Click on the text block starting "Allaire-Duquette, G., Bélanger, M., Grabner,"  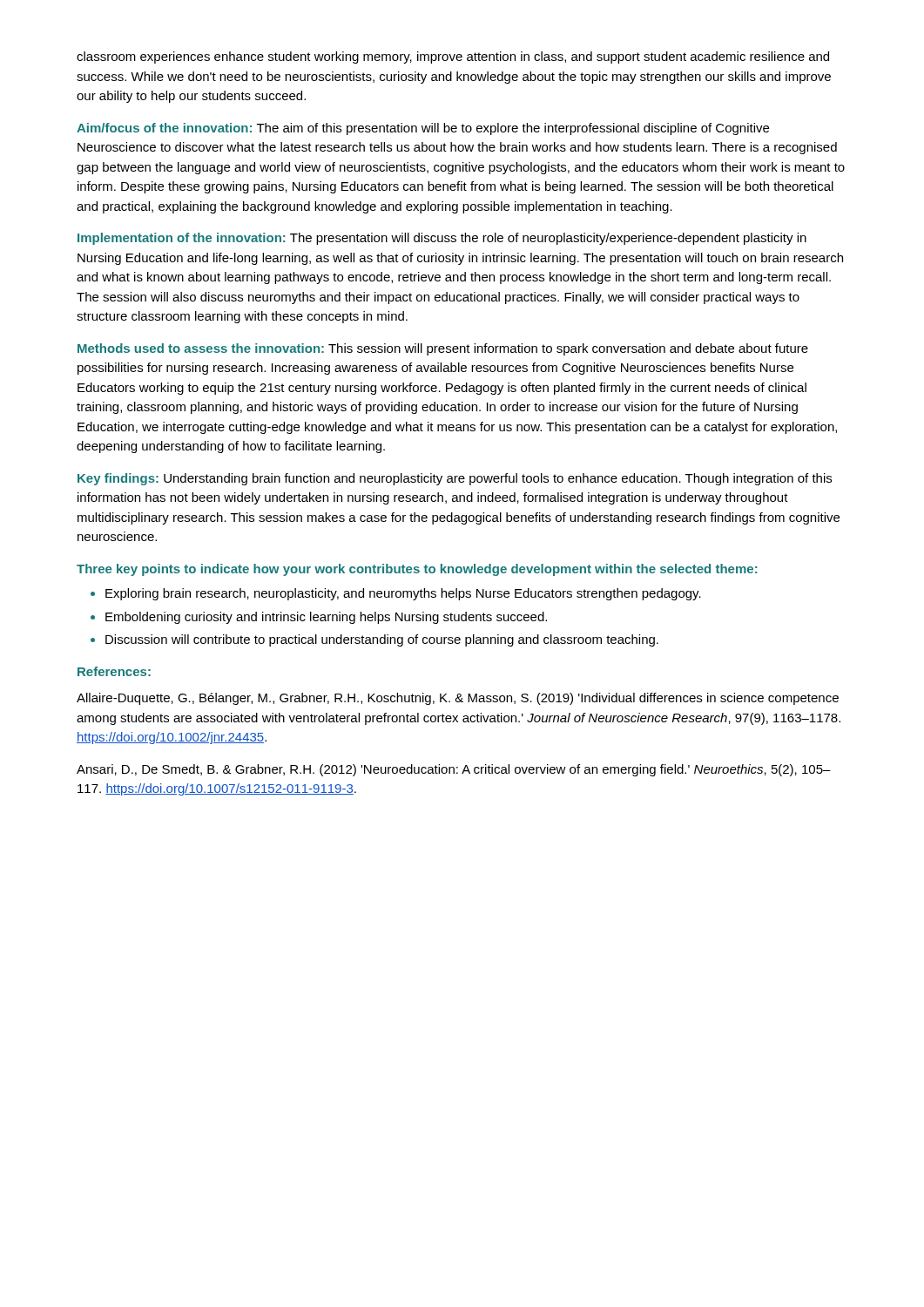(462, 718)
